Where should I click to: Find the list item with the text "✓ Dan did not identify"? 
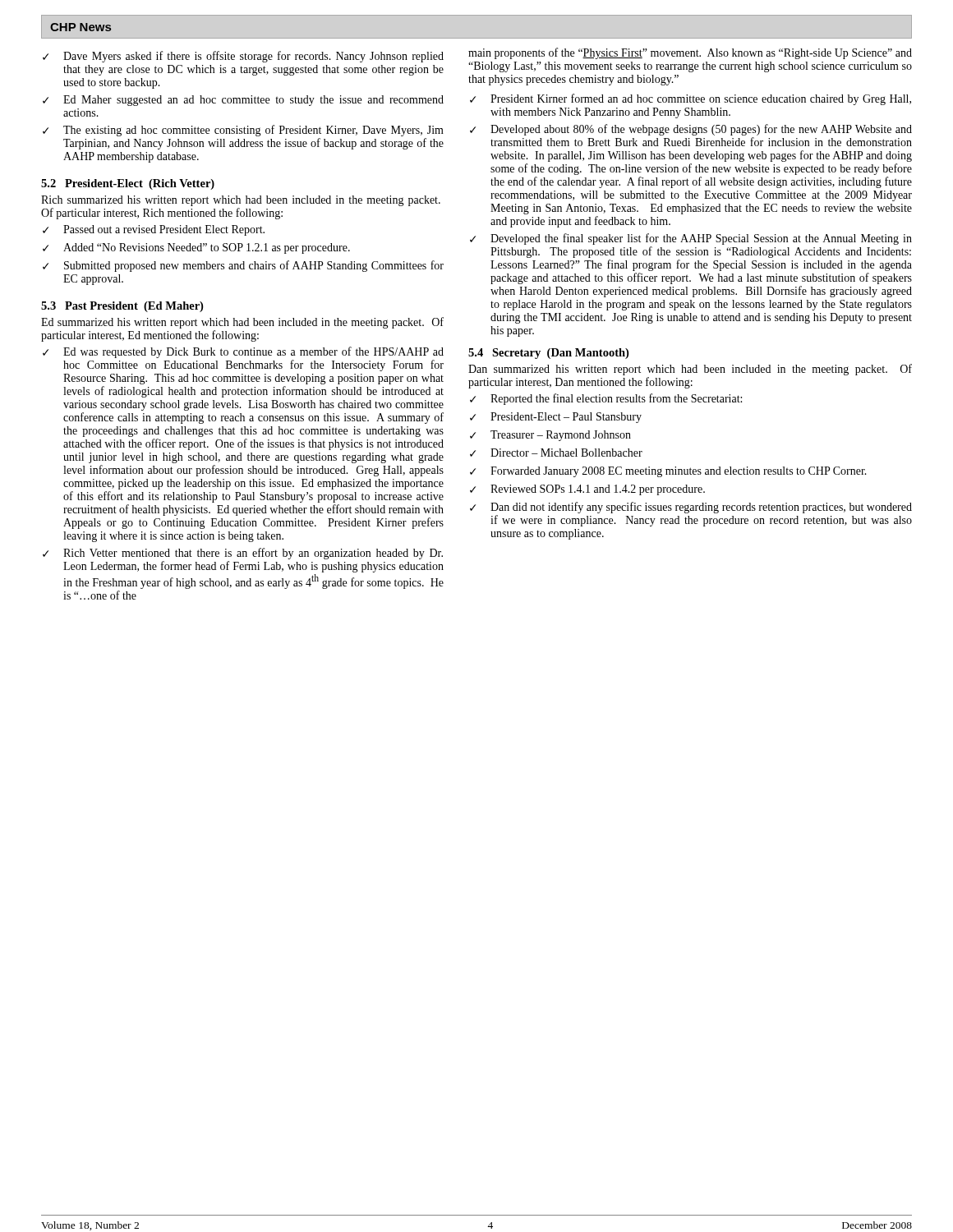point(690,521)
